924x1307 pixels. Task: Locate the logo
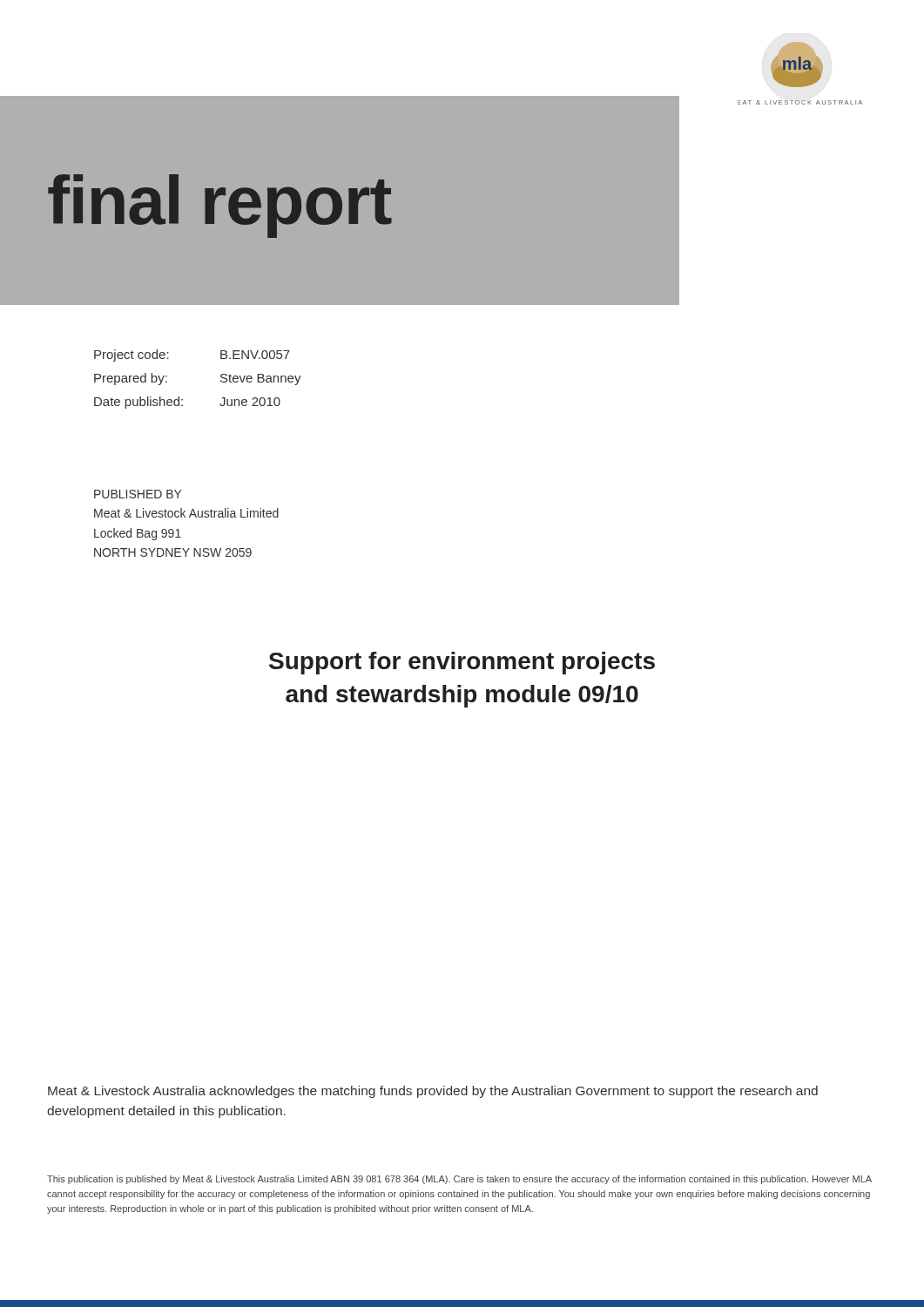point(807,74)
